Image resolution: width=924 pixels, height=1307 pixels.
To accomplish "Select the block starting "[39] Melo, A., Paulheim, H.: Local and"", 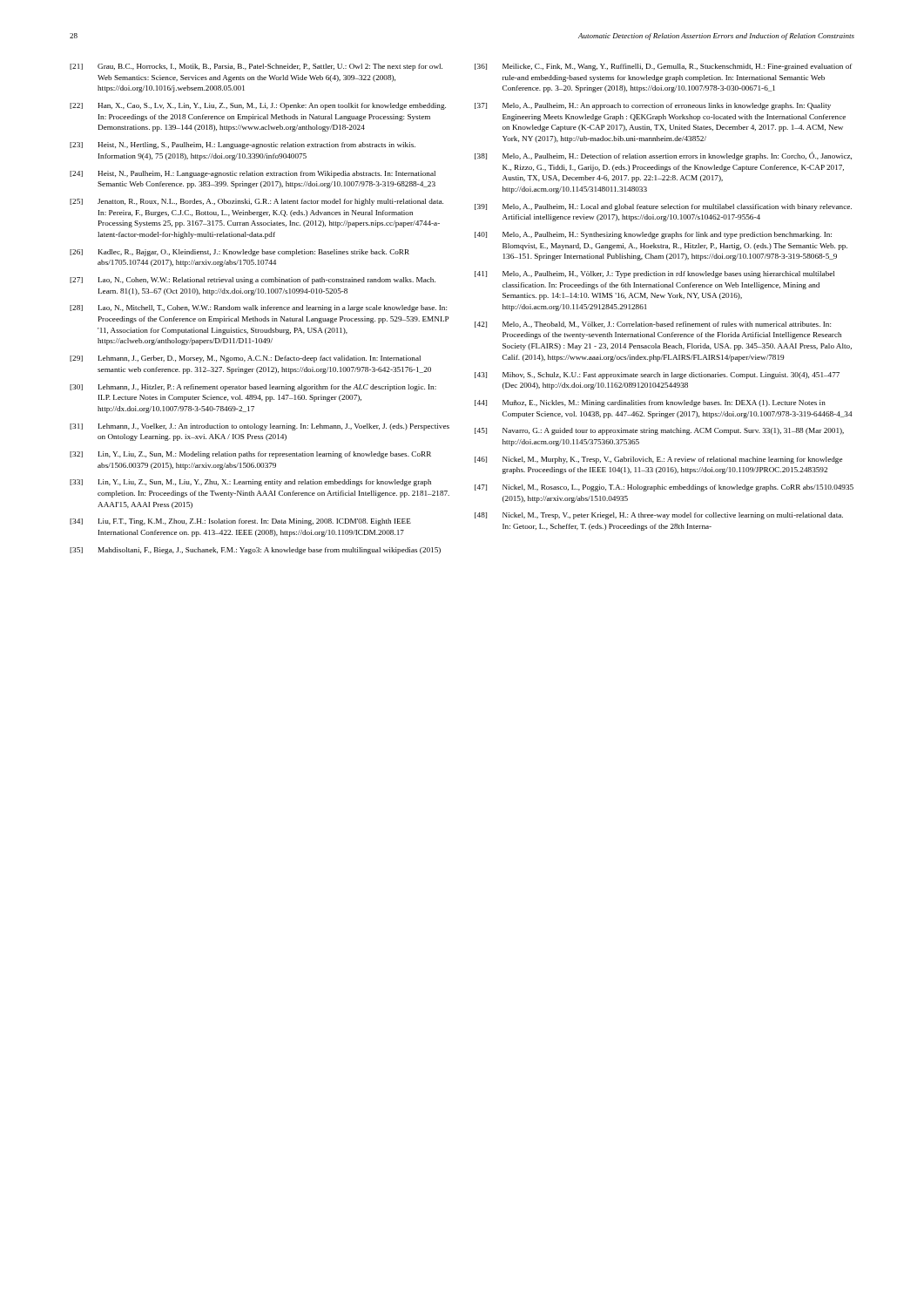I will pos(664,212).
